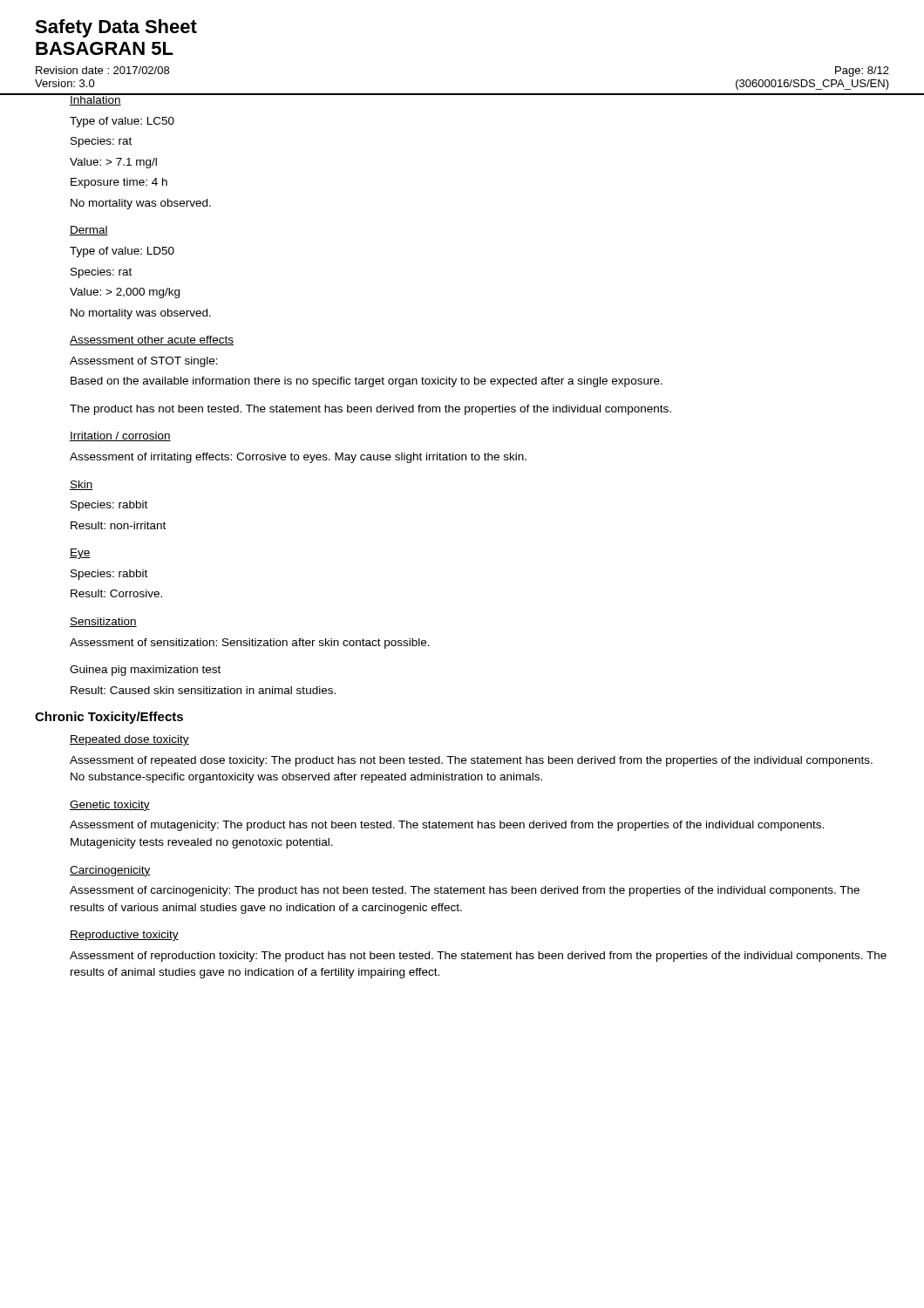924x1308 pixels.
Task: Click the passage that begins "Sensitization Assessment of"
Action: coord(103,622)
